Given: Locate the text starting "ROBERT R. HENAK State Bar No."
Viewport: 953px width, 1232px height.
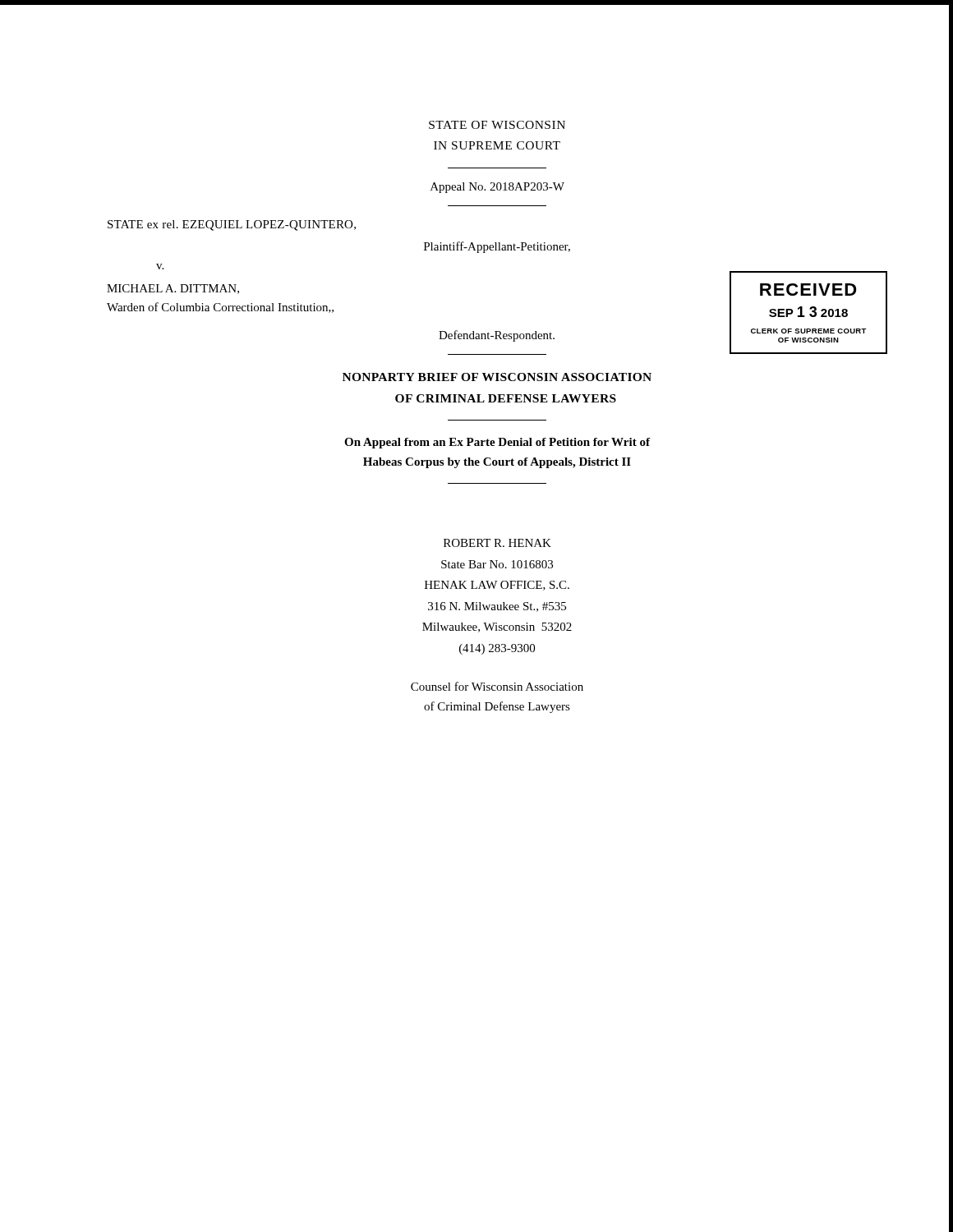Looking at the screenshot, I should coord(497,595).
